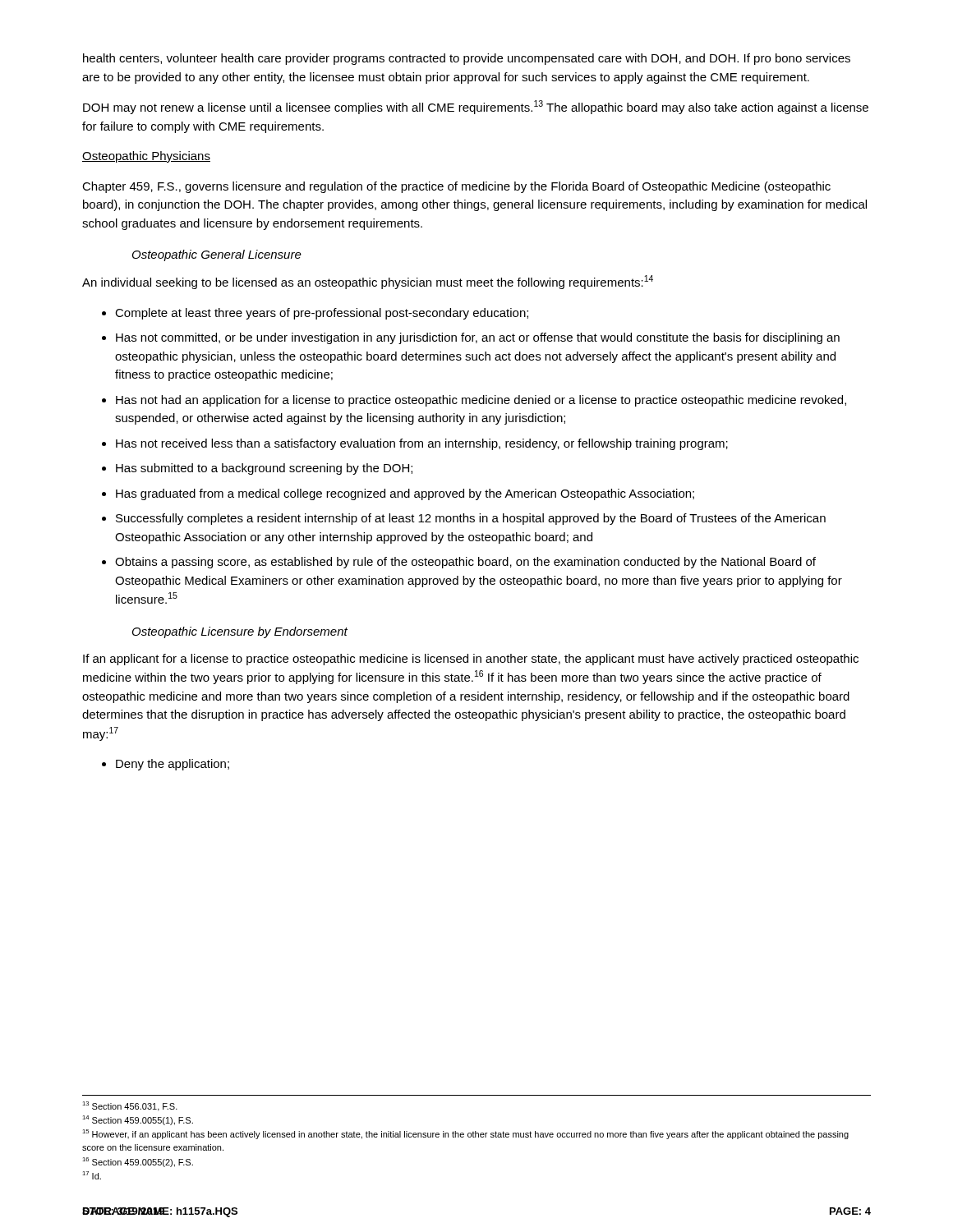The image size is (953, 1232).
Task: Find the text starting "Obtains a passing score, as established by rule"
Action: tap(478, 580)
